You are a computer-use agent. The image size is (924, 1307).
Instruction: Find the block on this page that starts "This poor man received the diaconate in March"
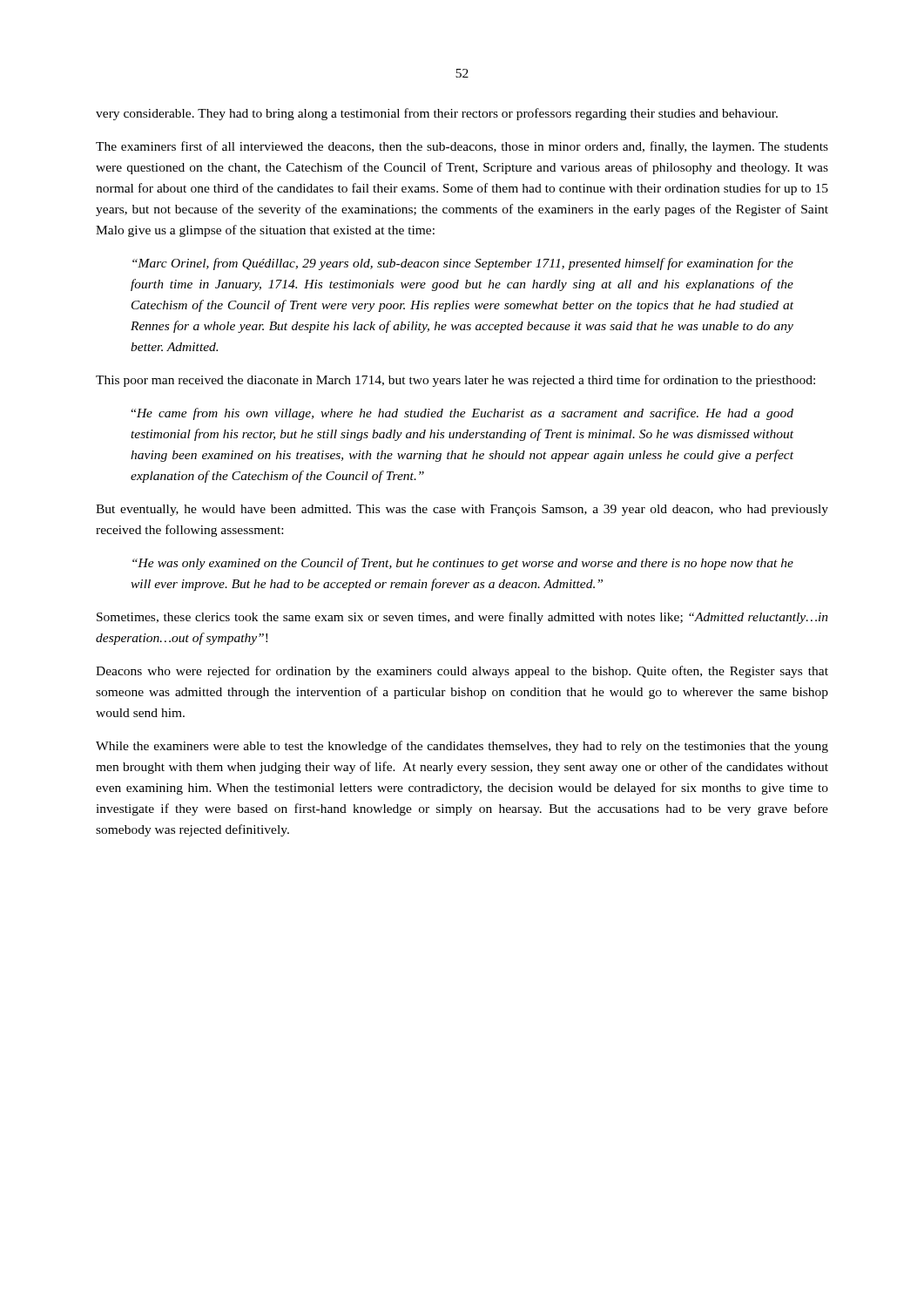pyautogui.click(x=456, y=380)
